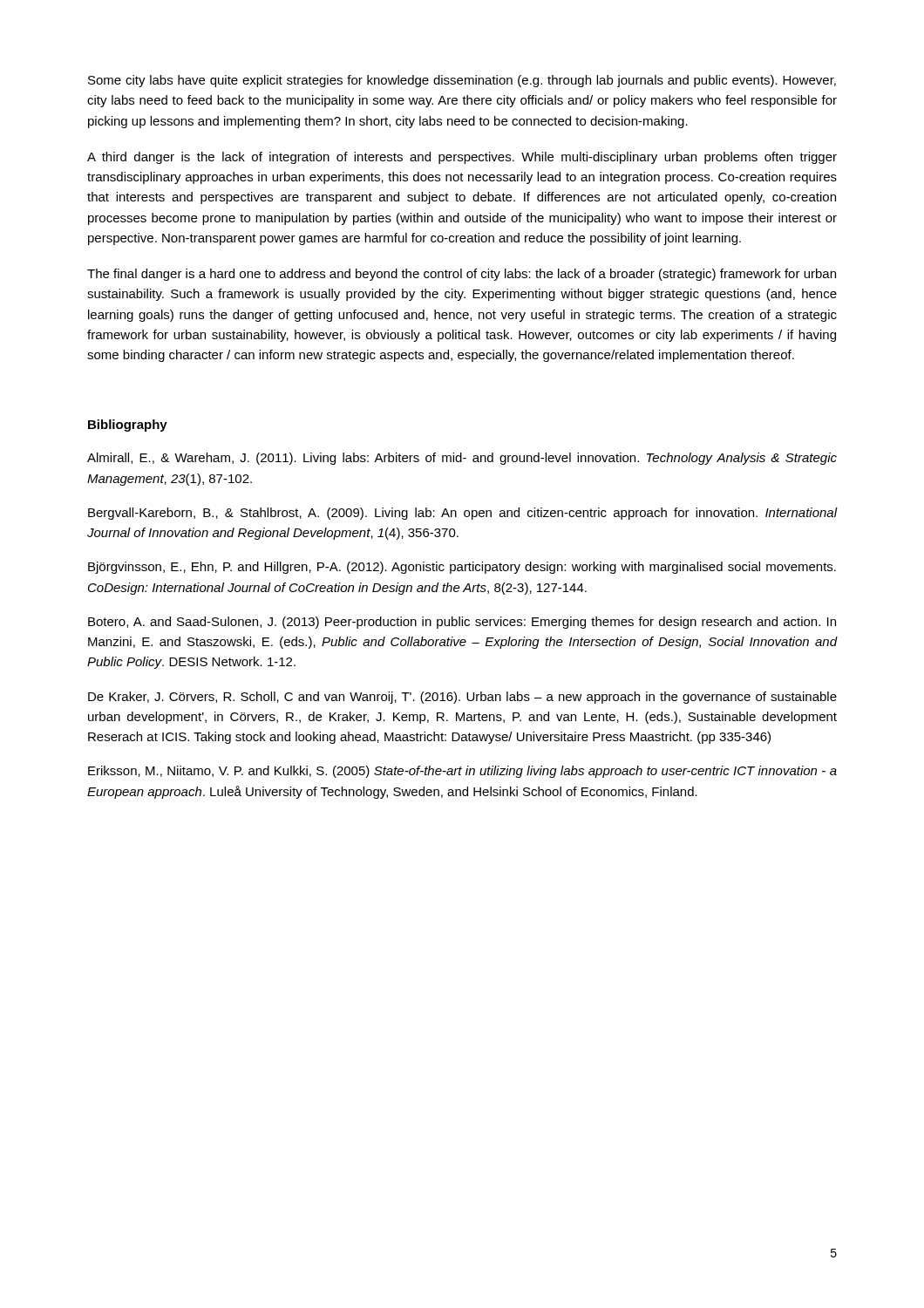
Task: Find a section header
Action: coord(127,424)
